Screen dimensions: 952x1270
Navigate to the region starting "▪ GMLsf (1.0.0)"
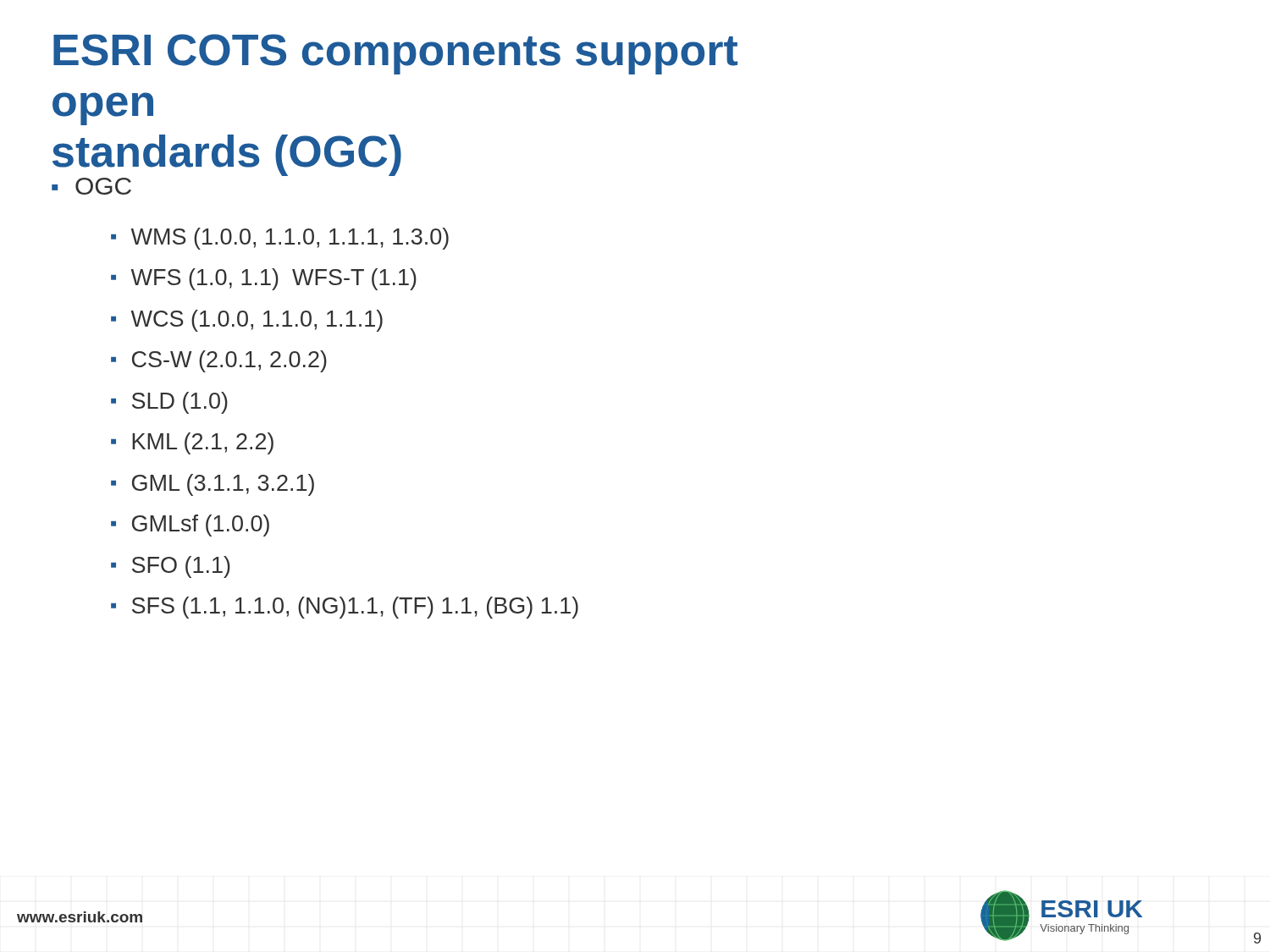pos(190,524)
